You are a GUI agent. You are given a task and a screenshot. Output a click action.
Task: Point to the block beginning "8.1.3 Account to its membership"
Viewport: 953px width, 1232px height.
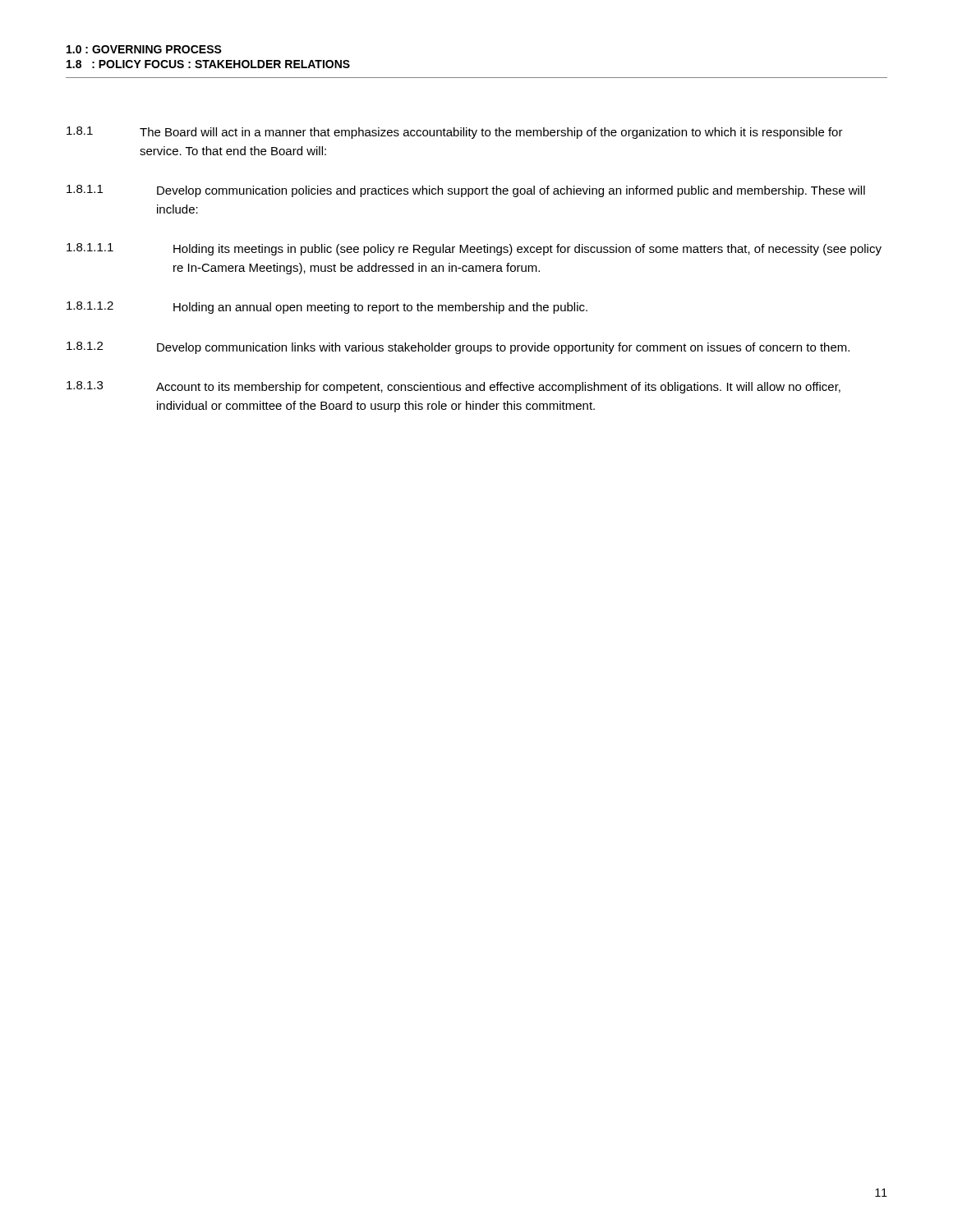pyautogui.click(x=476, y=396)
